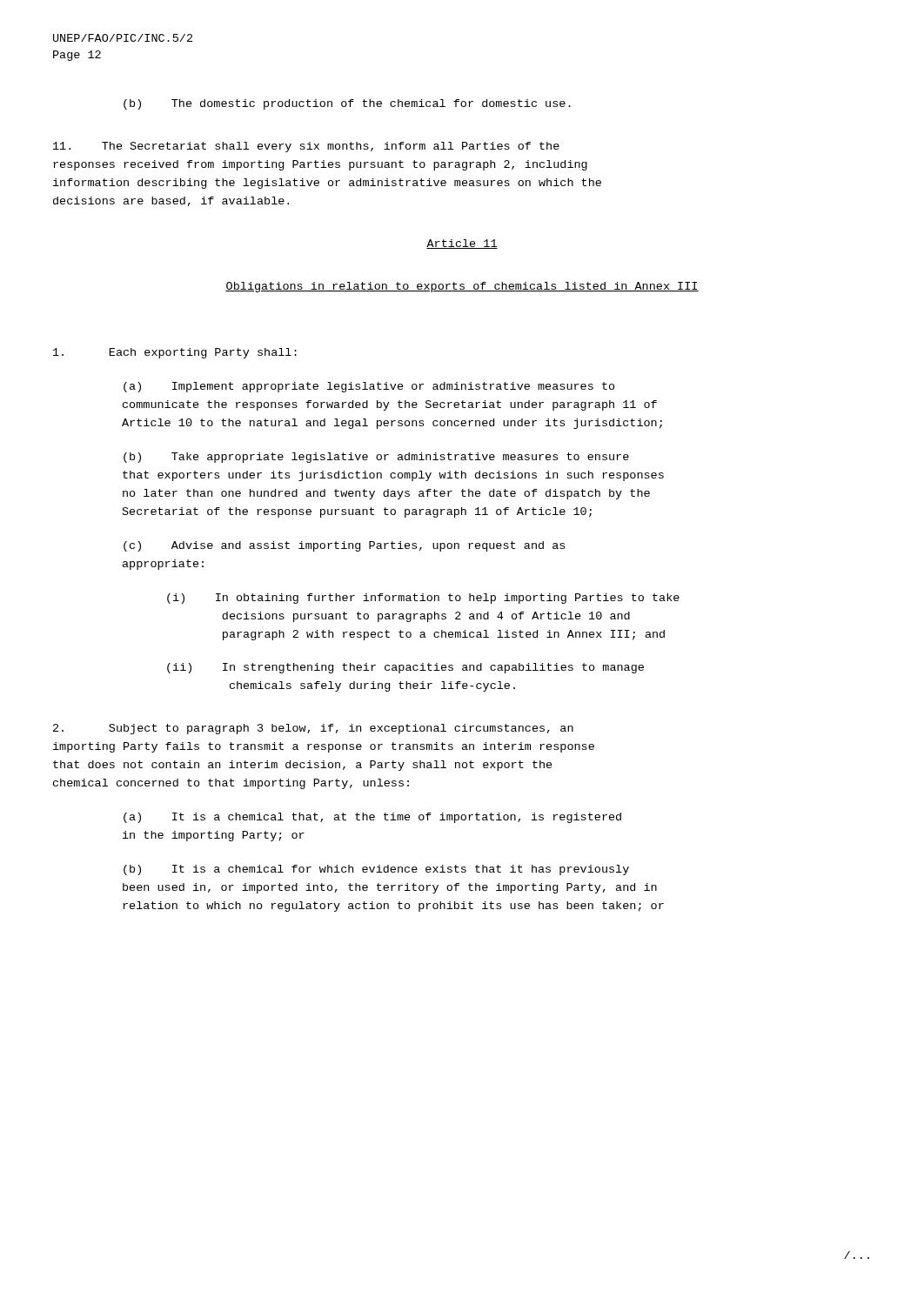
Task: Locate the region starting "Article 11"
Action: click(x=462, y=245)
